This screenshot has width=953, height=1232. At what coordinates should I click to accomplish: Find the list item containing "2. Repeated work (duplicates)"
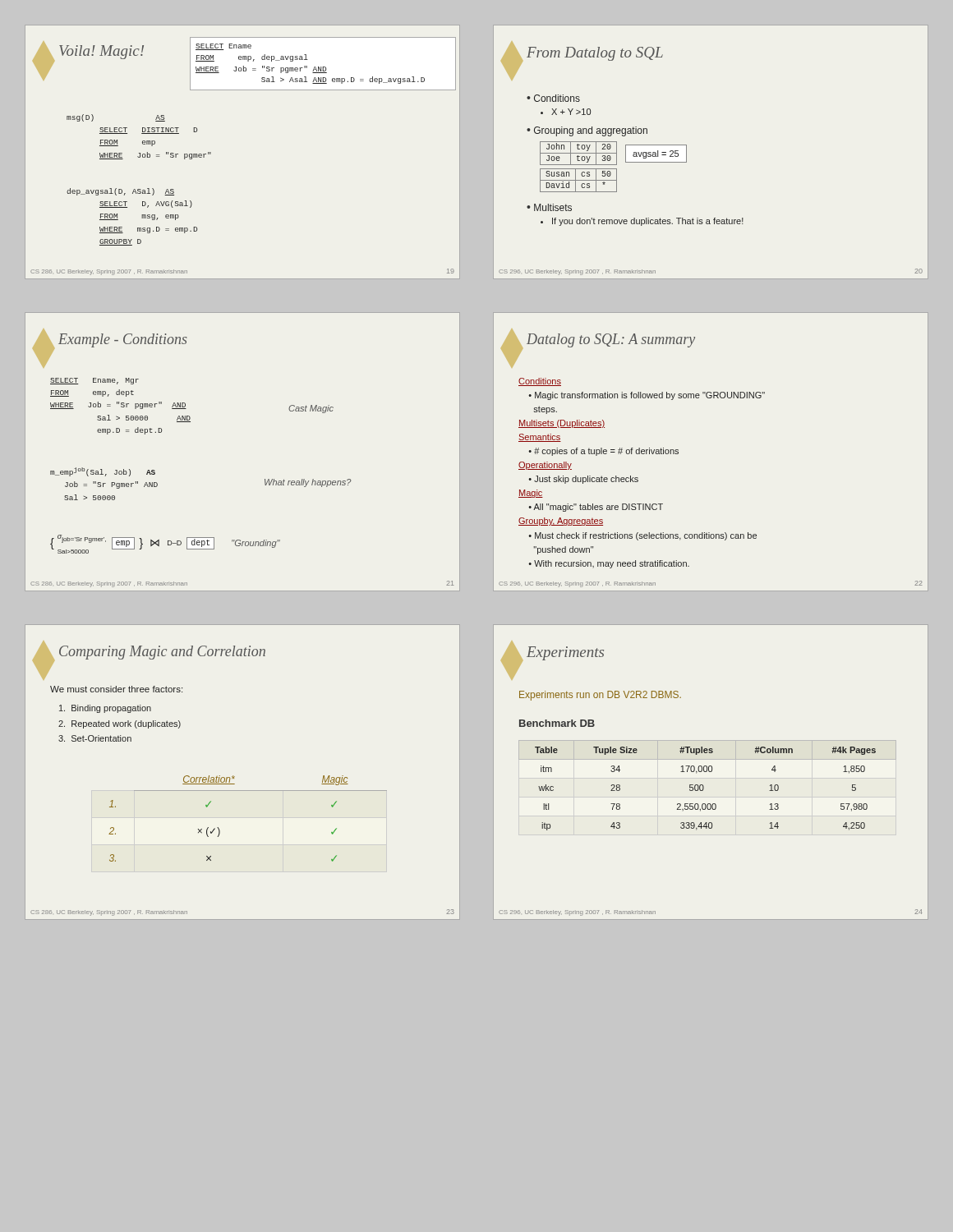120,723
